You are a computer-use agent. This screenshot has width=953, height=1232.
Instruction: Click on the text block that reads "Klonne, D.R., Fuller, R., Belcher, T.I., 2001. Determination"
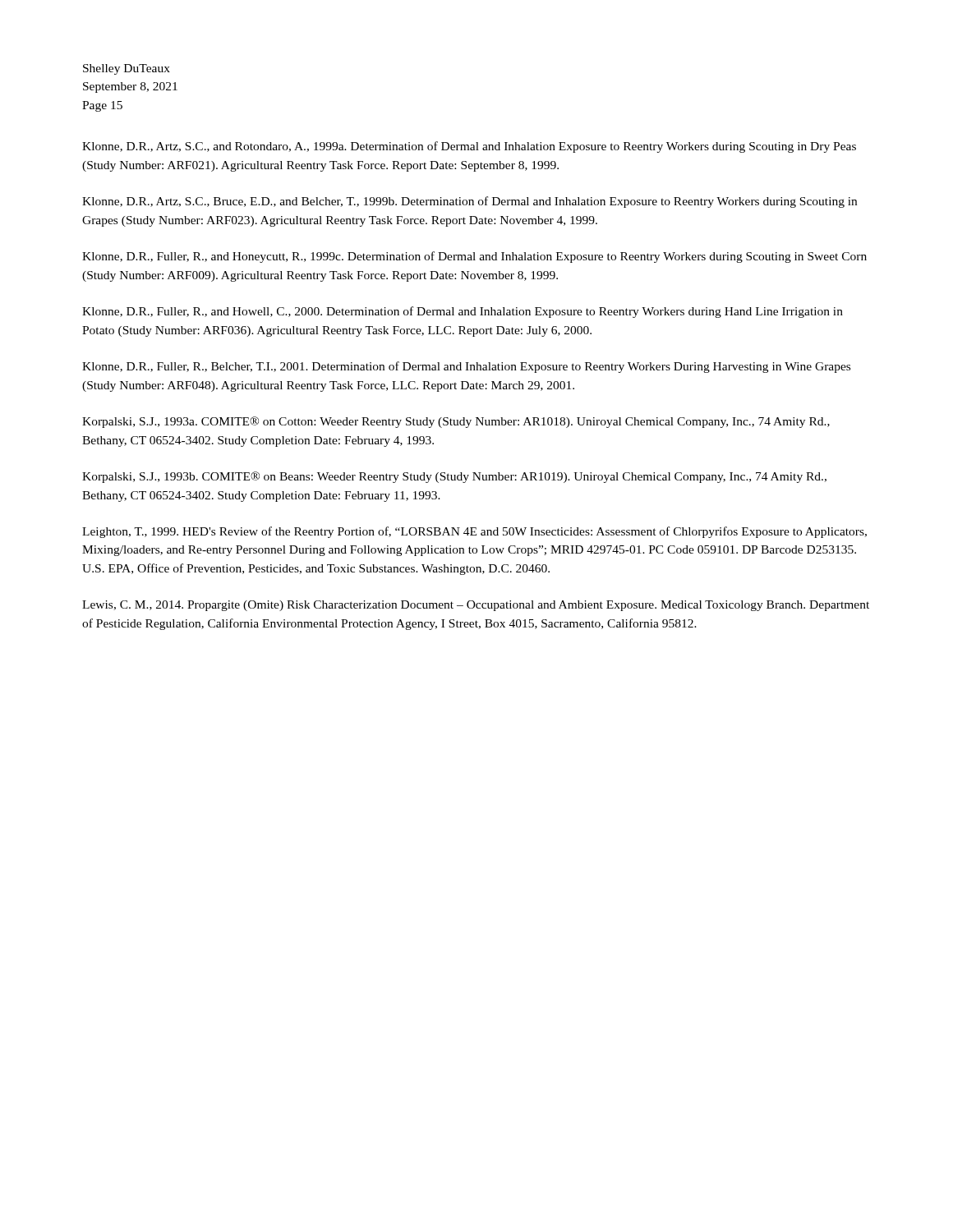tap(476, 376)
